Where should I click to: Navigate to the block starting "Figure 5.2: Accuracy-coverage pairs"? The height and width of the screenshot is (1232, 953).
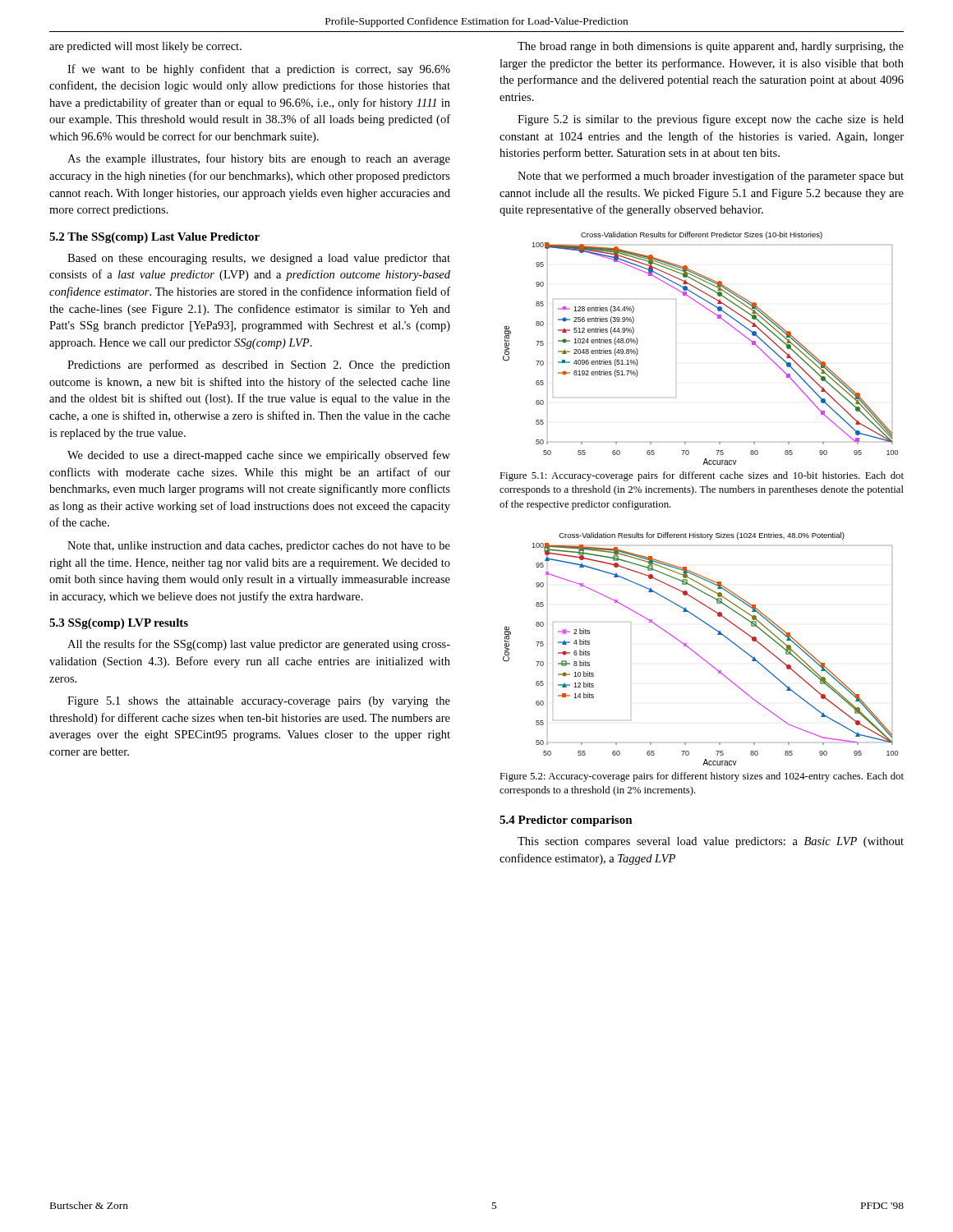tap(702, 784)
